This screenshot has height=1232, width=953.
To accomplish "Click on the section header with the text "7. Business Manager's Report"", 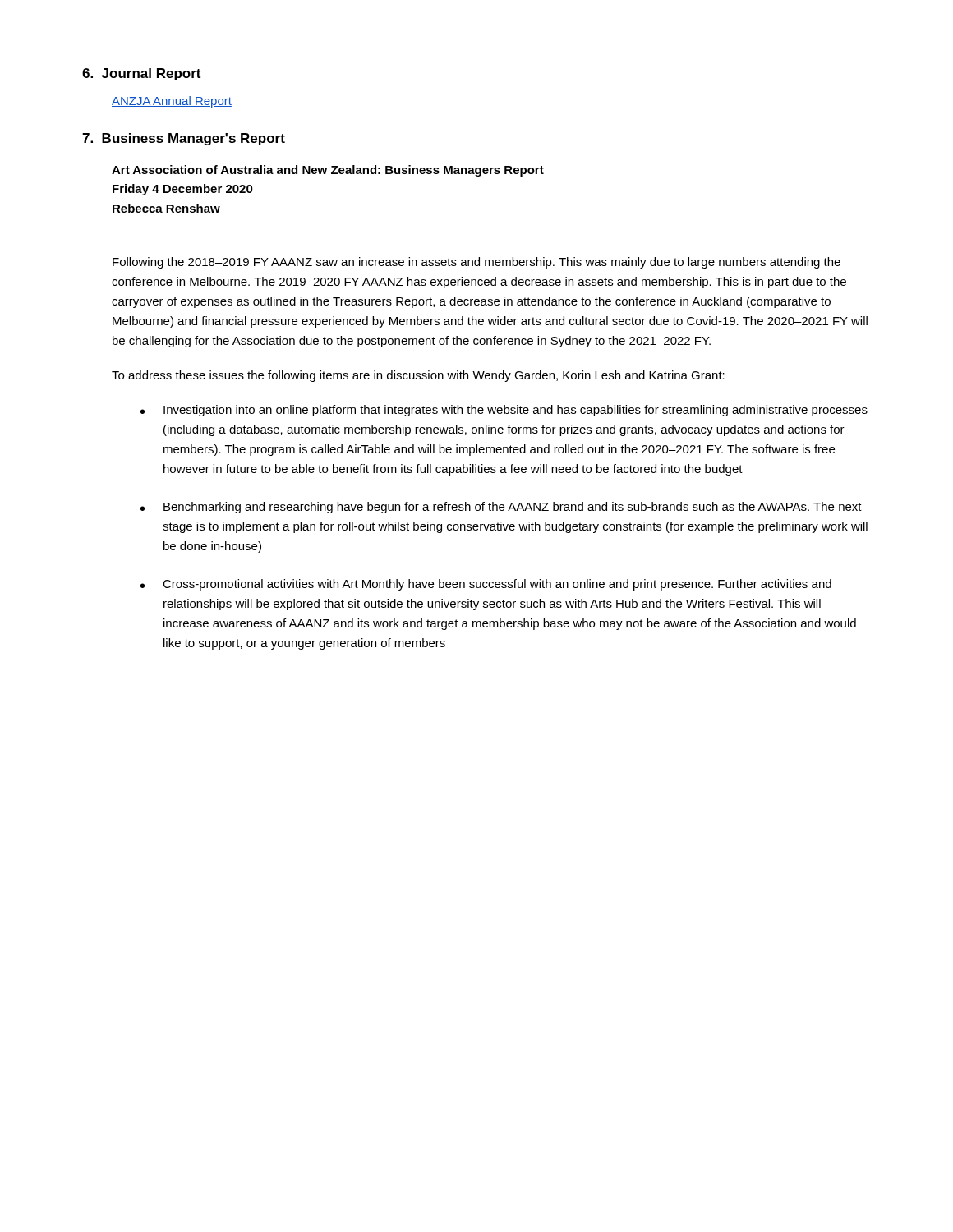I will point(184,138).
